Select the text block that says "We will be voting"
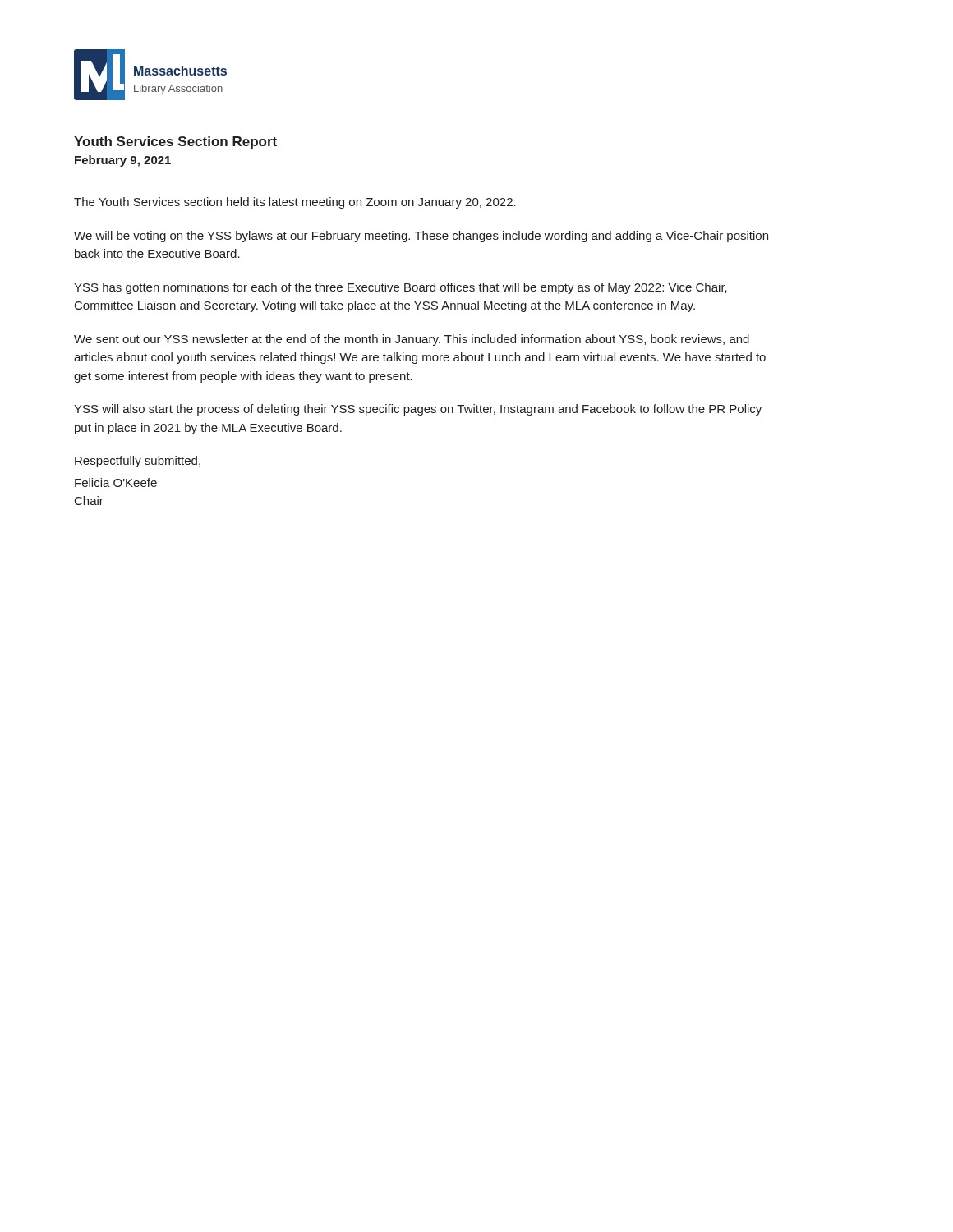The height and width of the screenshot is (1232, 953). point(422,244)
